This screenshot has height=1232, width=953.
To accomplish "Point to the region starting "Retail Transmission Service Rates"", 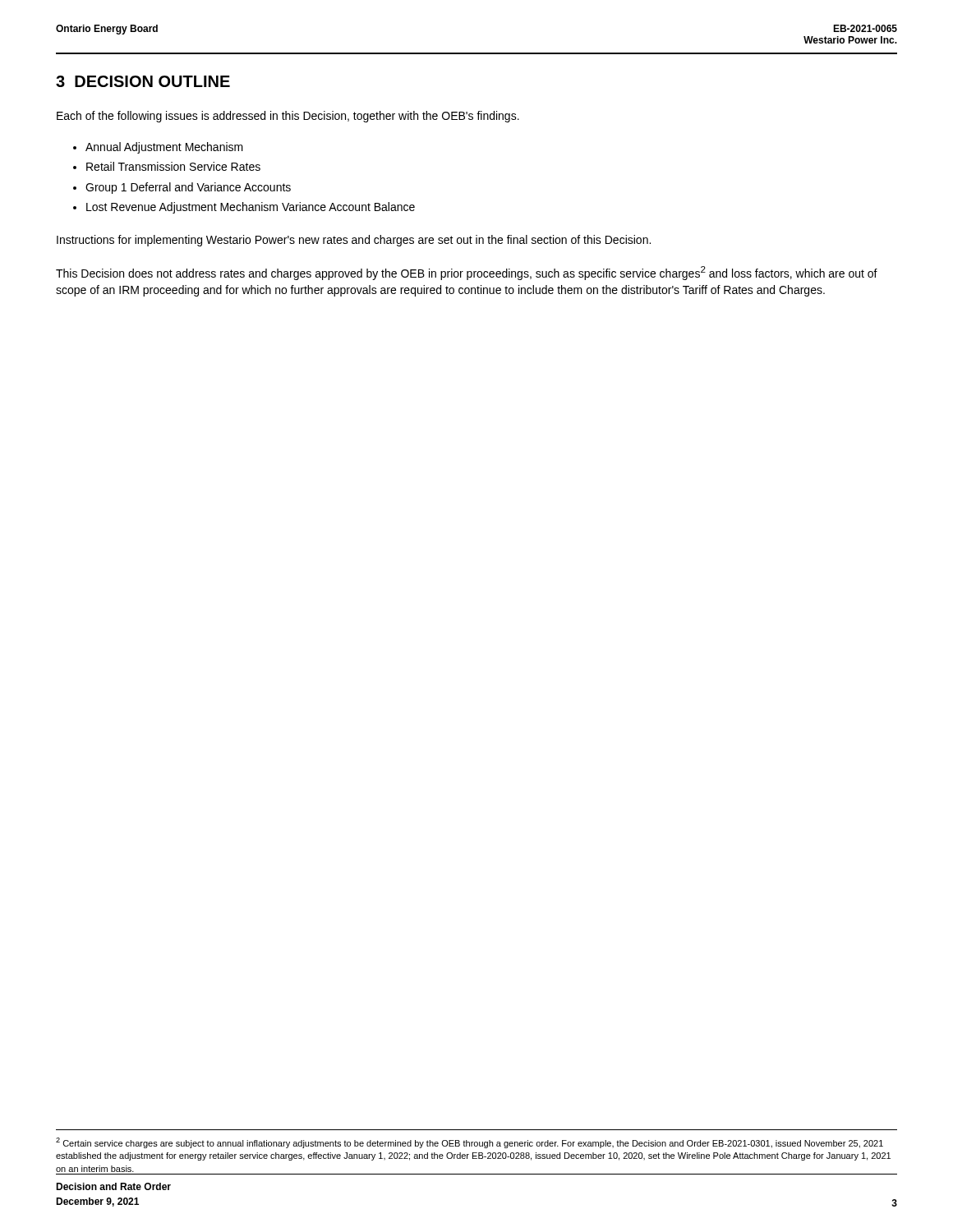I will 173,167.
